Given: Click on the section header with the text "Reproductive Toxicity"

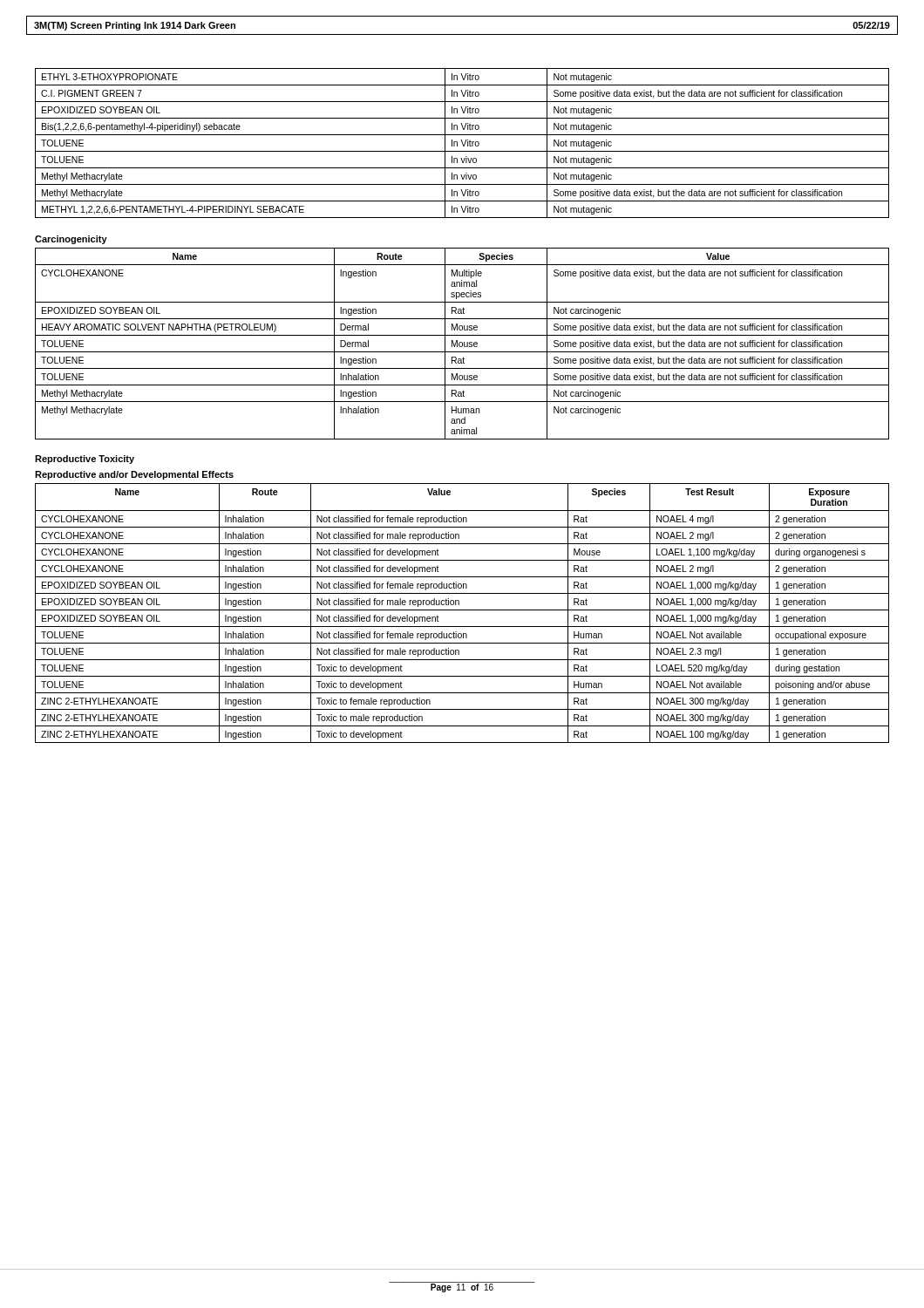Looking at the screenshot, I should tap(85, 459).
